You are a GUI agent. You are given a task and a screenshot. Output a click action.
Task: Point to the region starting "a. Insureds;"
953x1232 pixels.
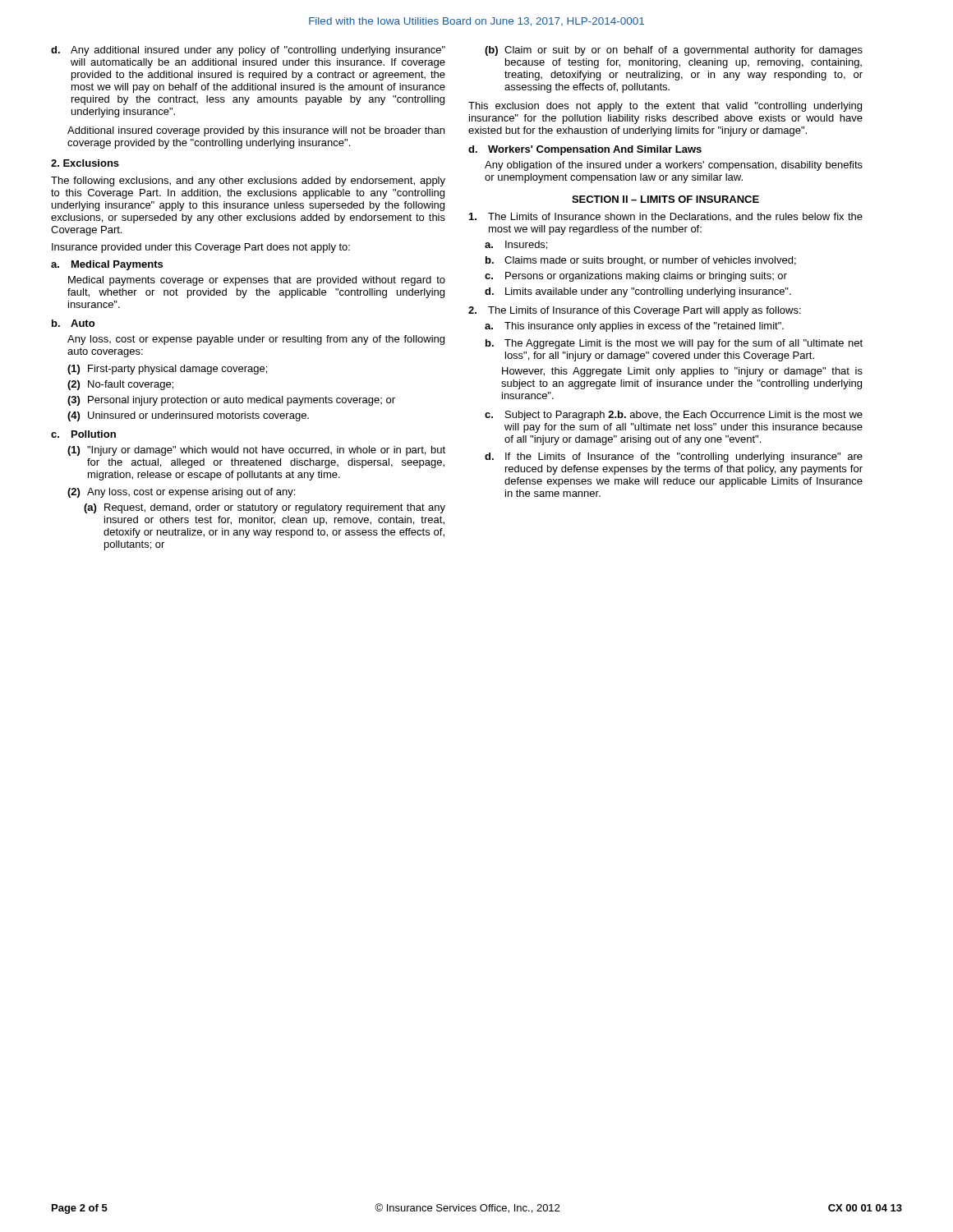pos(516,245)
